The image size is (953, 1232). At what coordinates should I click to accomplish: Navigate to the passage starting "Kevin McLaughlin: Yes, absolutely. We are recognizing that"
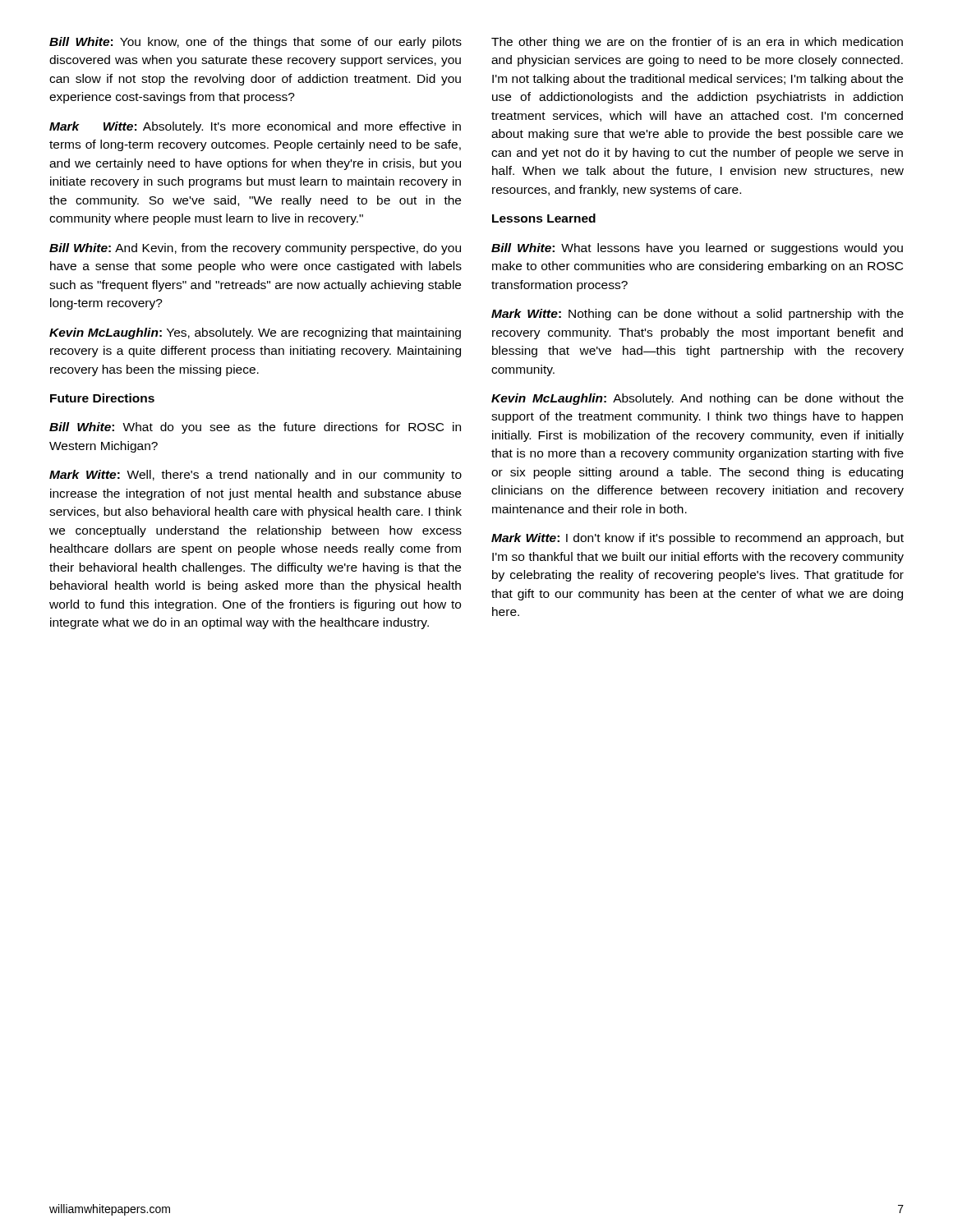click(255, 351)
